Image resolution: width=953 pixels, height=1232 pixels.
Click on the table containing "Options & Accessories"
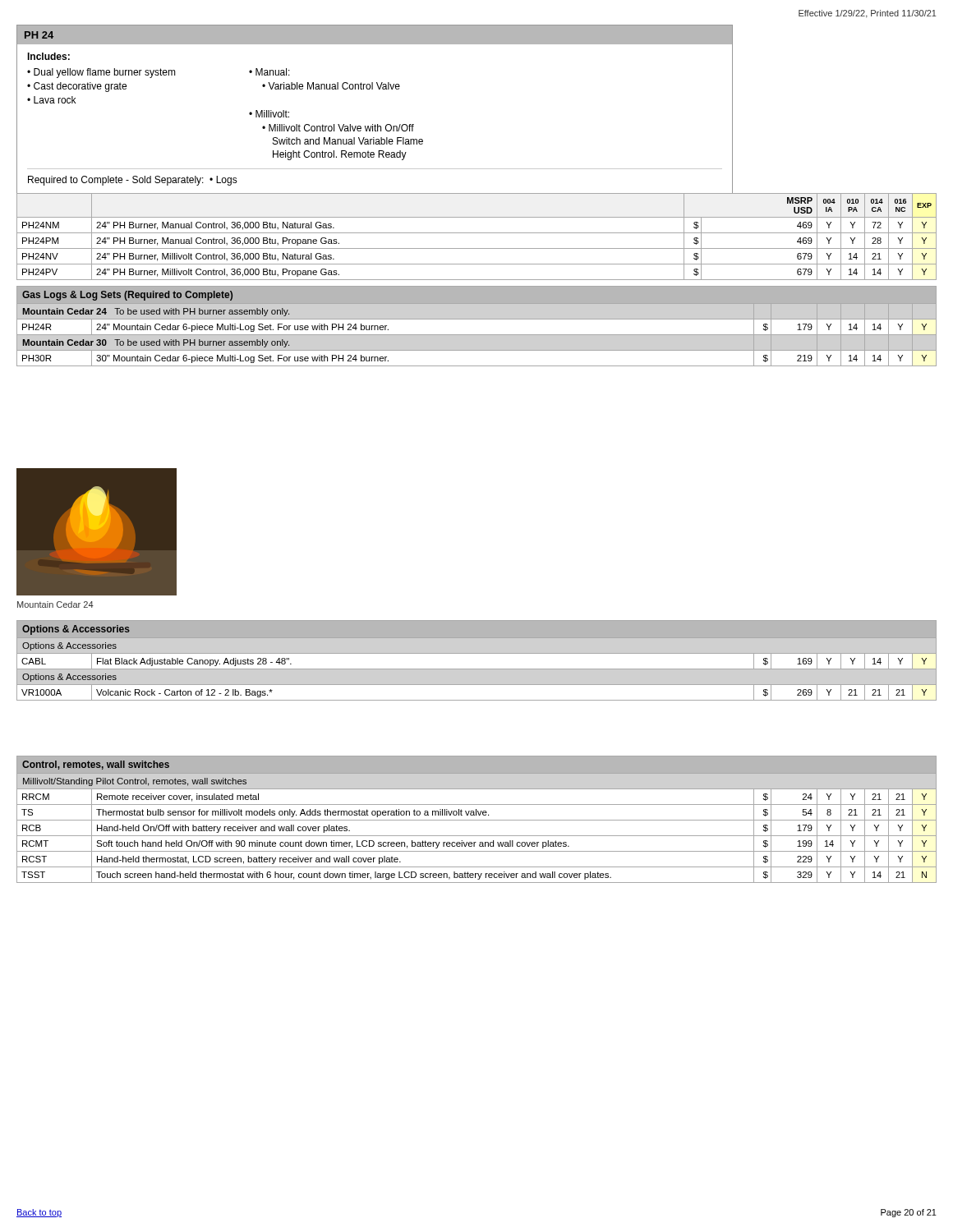click(476, 660)
